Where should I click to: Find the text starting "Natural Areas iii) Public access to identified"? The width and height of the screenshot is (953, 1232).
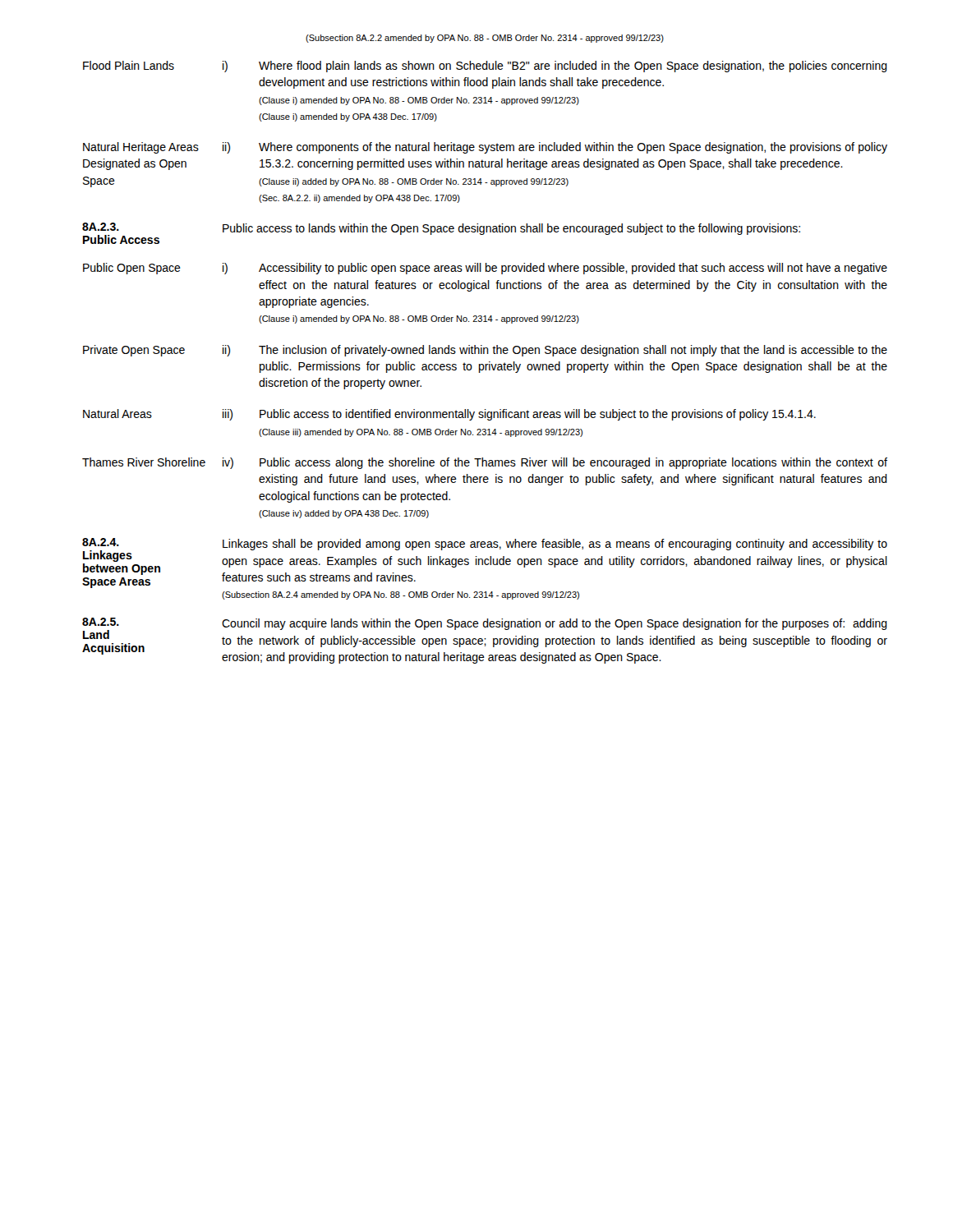tap(485, 423)
